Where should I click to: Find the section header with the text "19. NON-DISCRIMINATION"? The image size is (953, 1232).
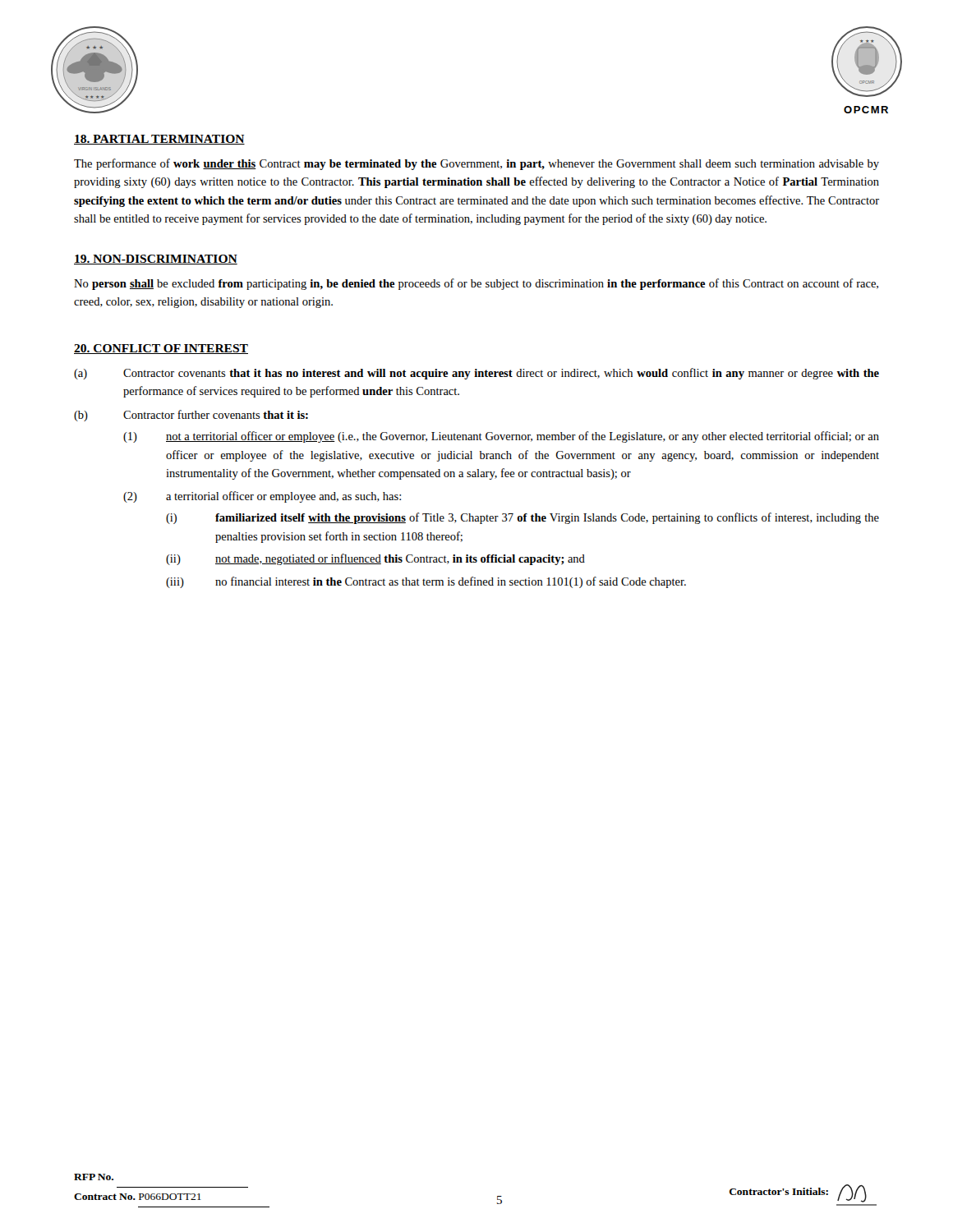pos(156,258)
